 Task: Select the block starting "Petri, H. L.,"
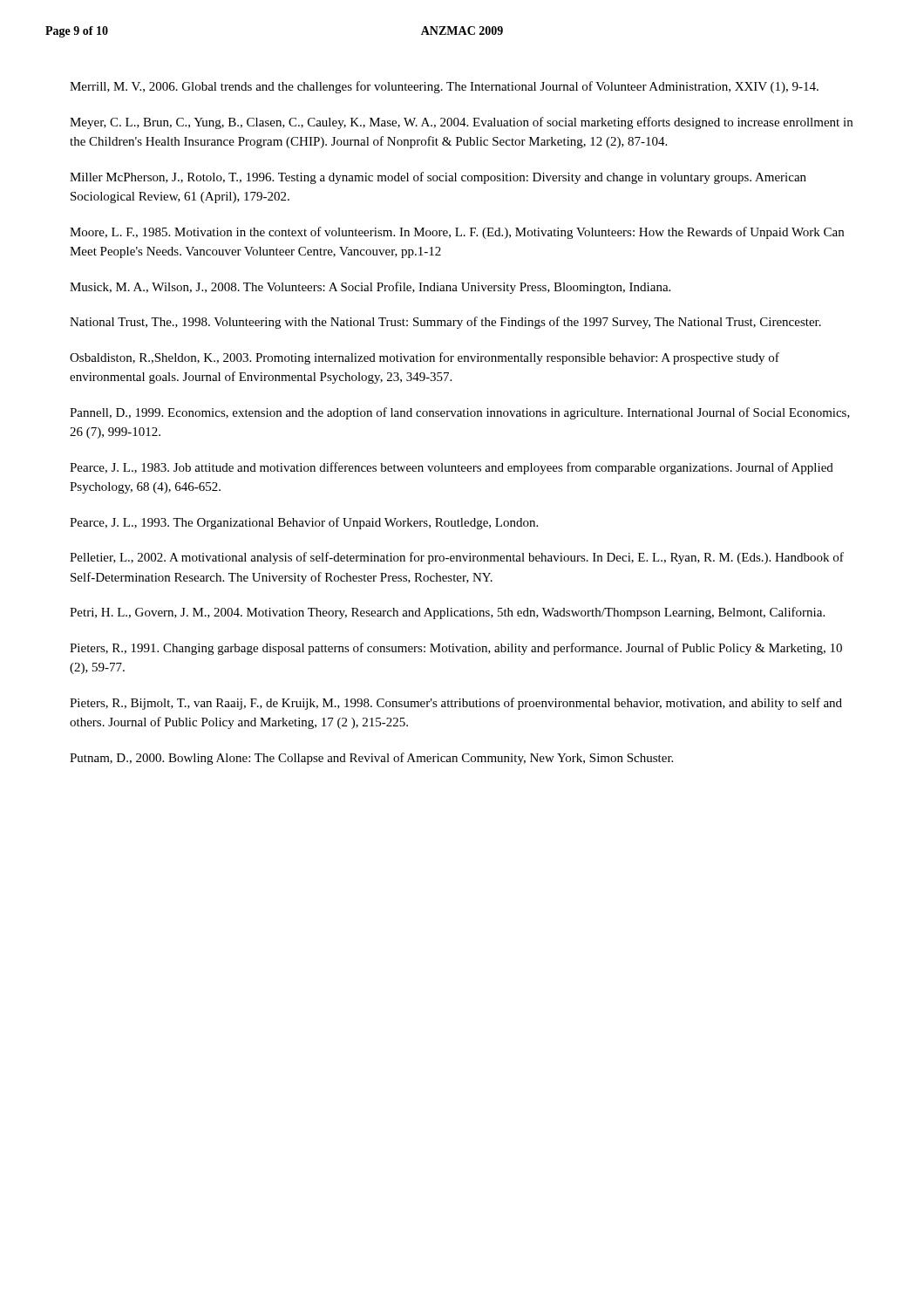448,612
